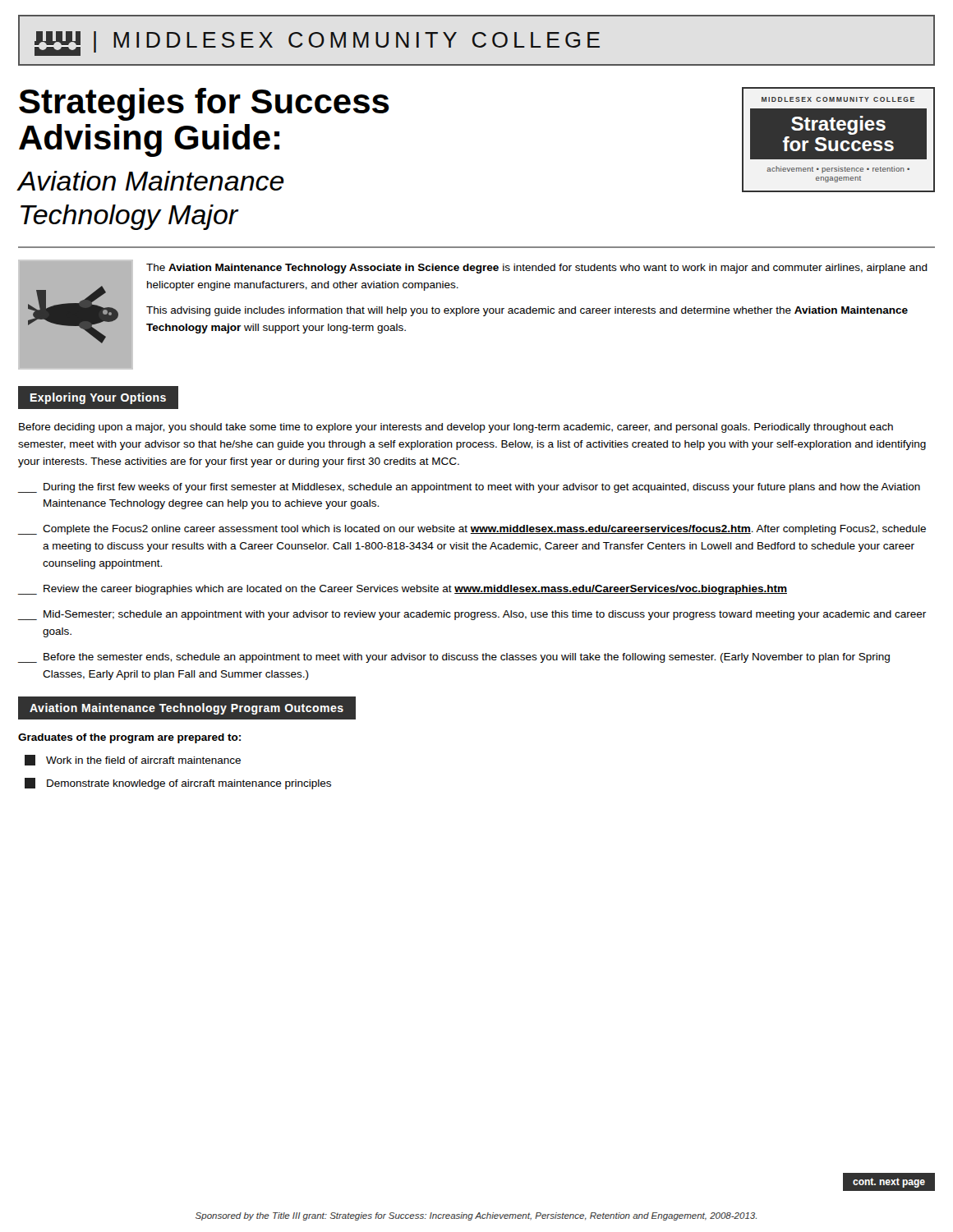Navigate to the block starting "Aviation Maintenance Technology Program Outcomes"
The image size is (953, 1232).
tap(187, 708)
